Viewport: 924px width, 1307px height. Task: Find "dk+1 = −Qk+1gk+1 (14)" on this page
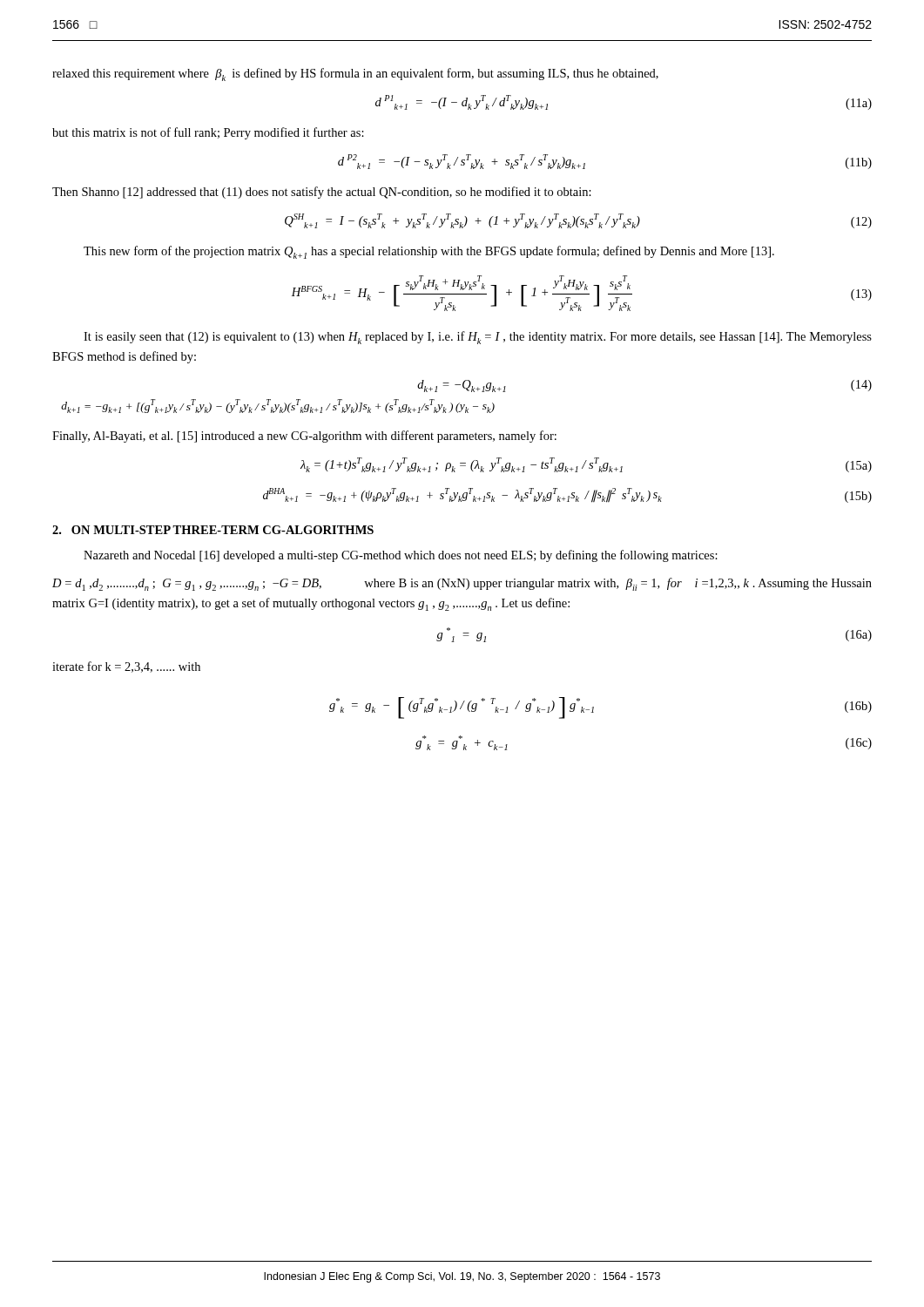click(x=488, y=385)
